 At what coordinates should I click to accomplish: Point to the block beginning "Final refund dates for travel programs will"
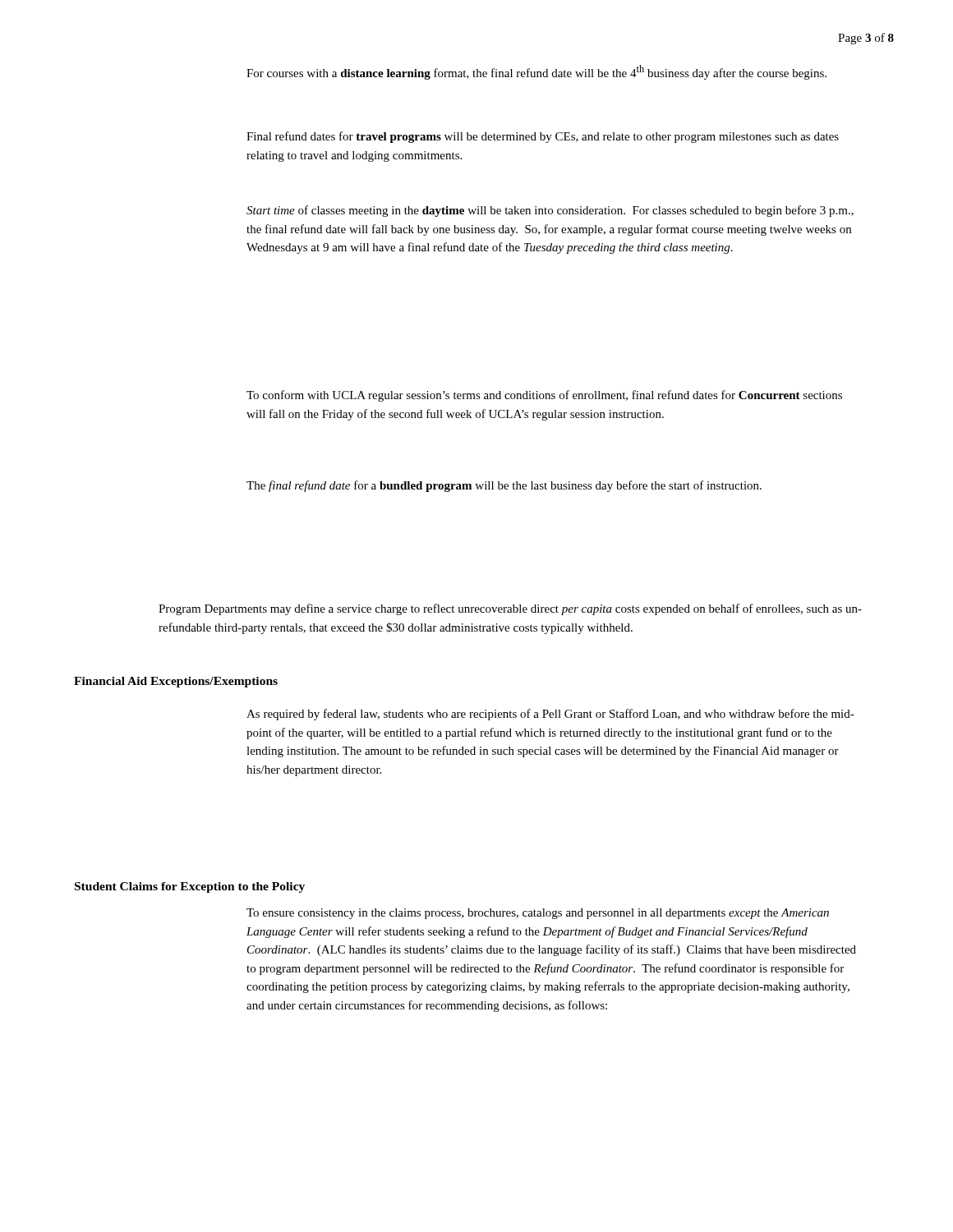point(555,146)
